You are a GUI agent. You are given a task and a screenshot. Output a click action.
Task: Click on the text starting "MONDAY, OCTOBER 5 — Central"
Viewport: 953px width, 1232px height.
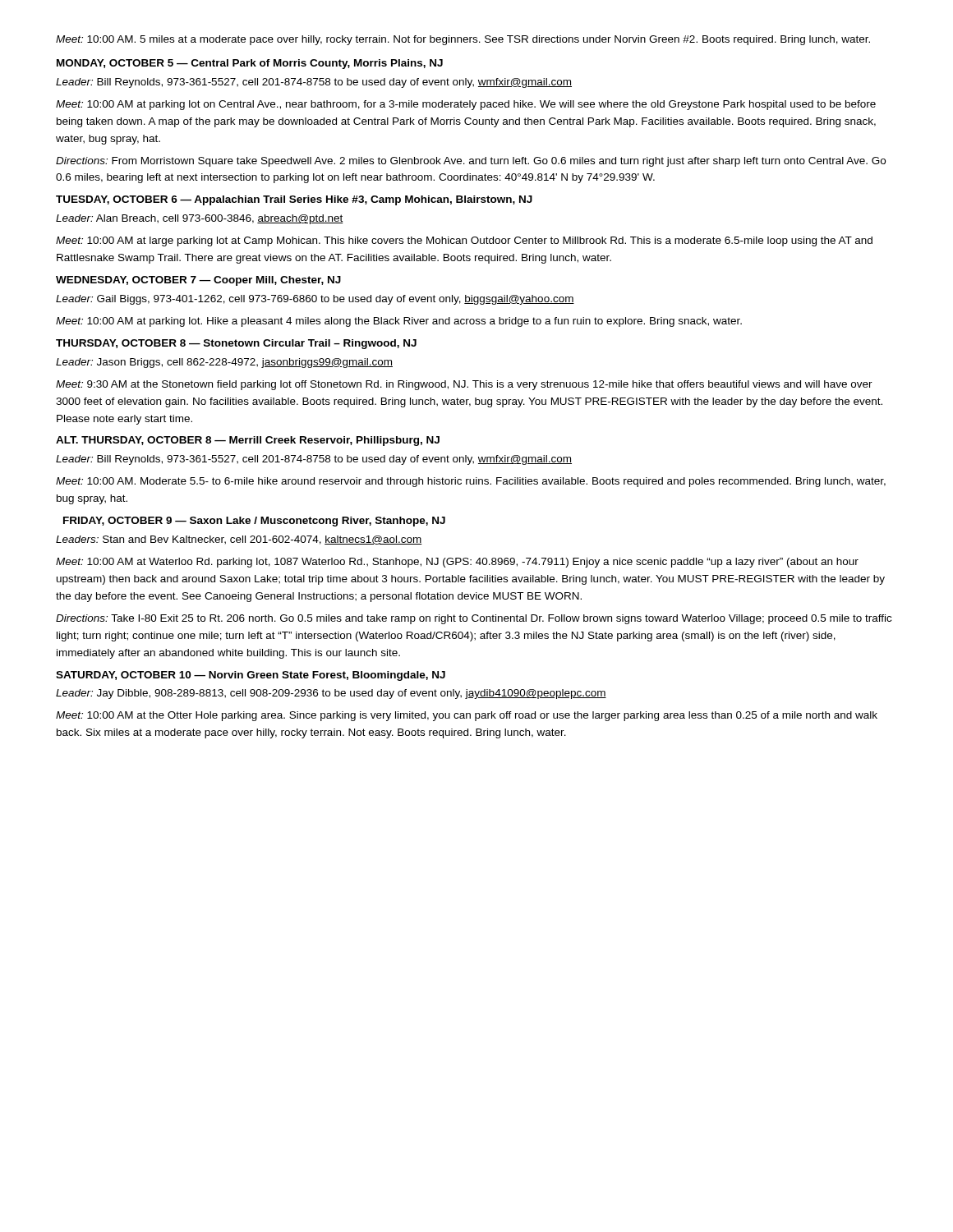250,64
